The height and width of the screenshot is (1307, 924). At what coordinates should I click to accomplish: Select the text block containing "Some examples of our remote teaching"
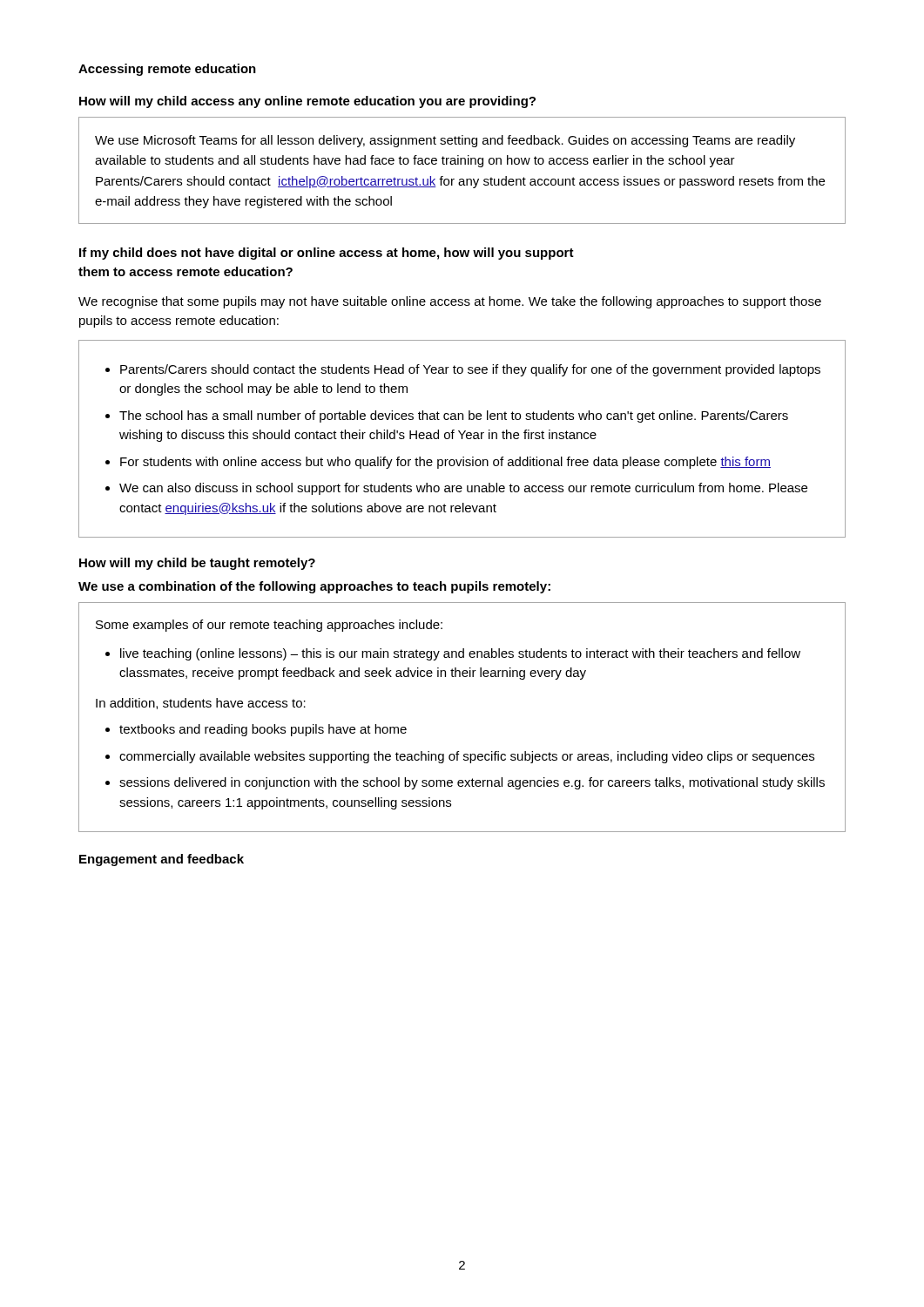pos(269,626)
